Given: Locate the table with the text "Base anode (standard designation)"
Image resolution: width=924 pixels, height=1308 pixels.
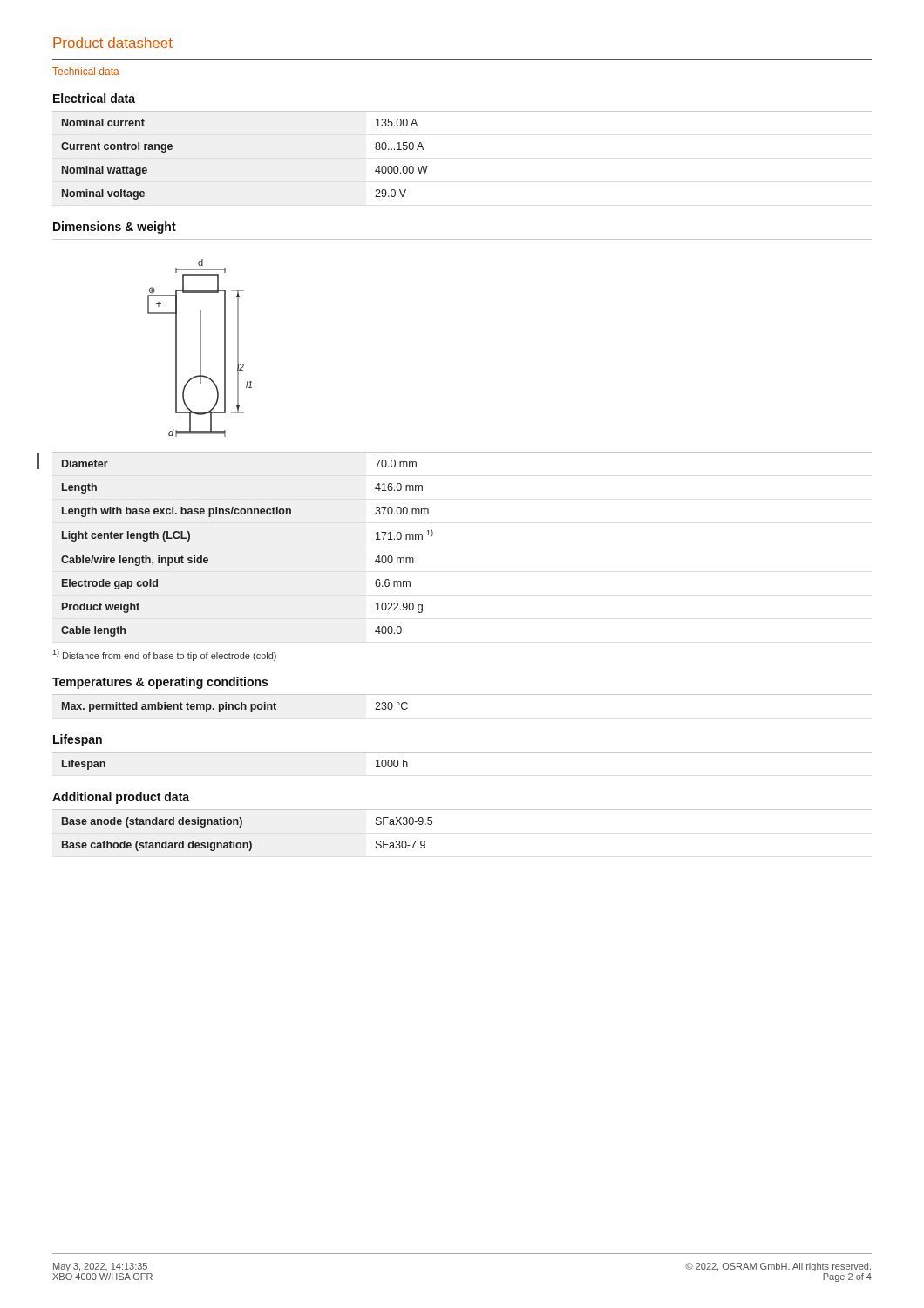Looking at the screenshot, I should 462,833.
